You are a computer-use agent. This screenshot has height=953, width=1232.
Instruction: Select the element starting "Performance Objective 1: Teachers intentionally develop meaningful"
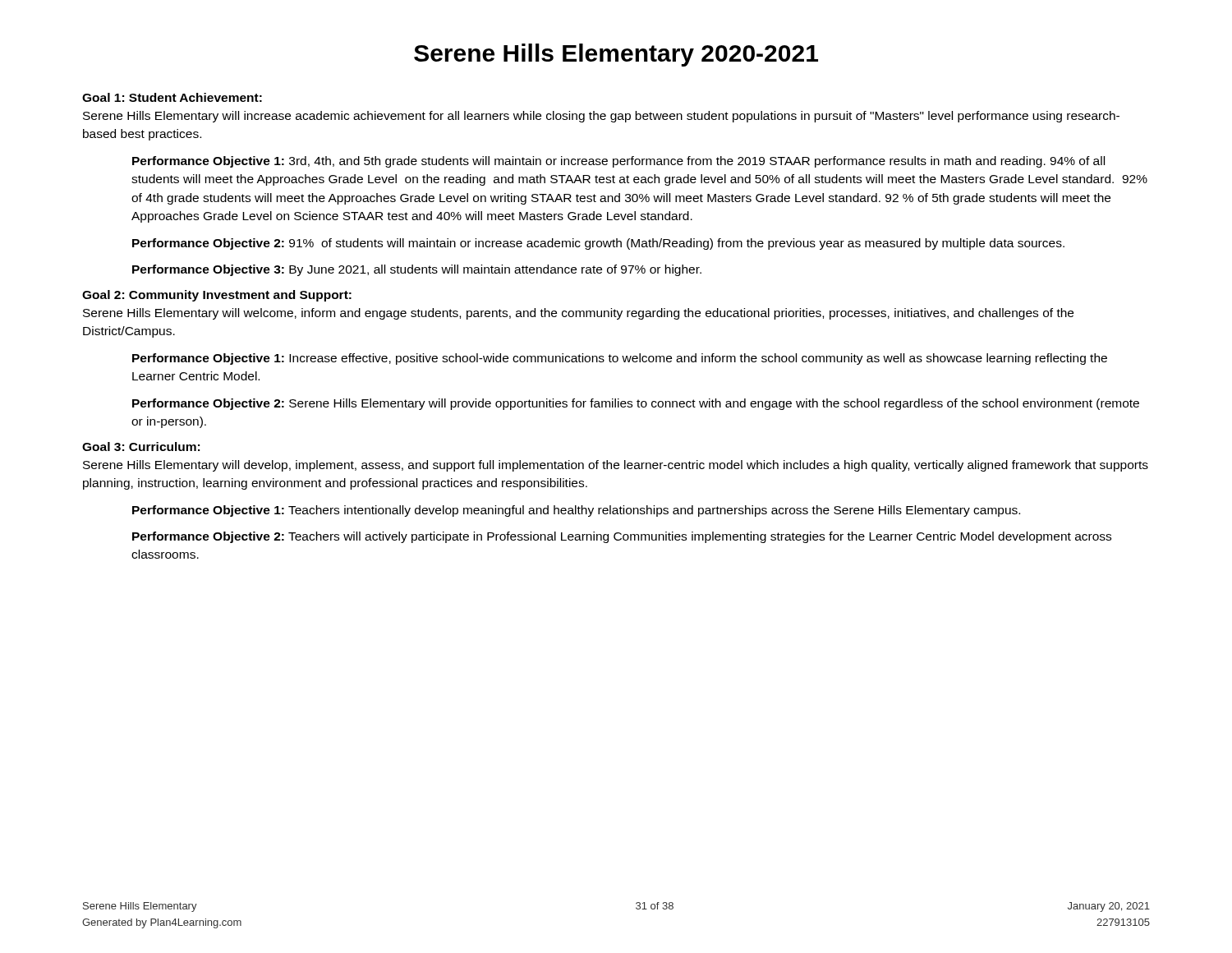click(576, 509)
